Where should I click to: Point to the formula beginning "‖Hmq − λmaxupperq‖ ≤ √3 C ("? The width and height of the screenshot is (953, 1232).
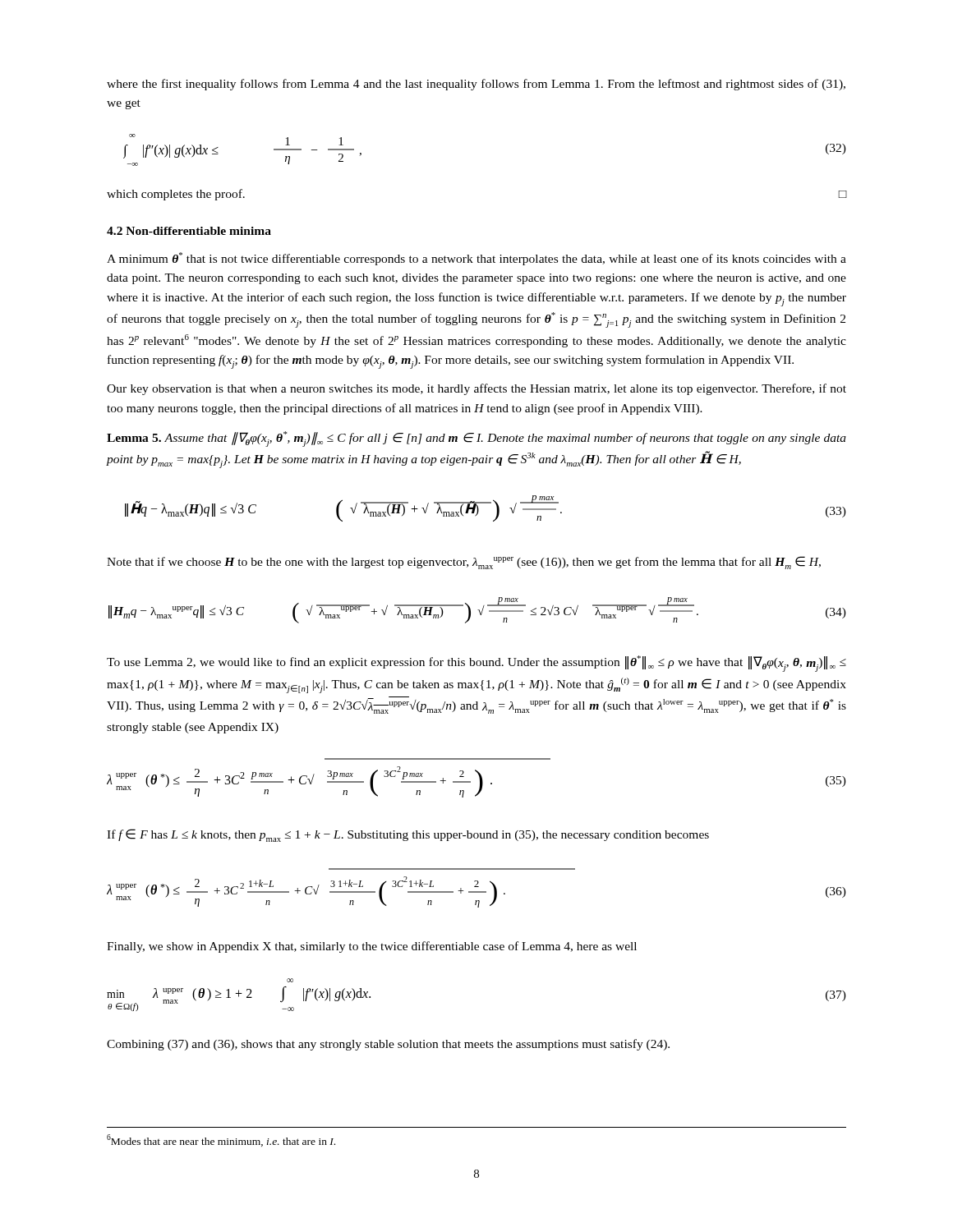point(476,612)
